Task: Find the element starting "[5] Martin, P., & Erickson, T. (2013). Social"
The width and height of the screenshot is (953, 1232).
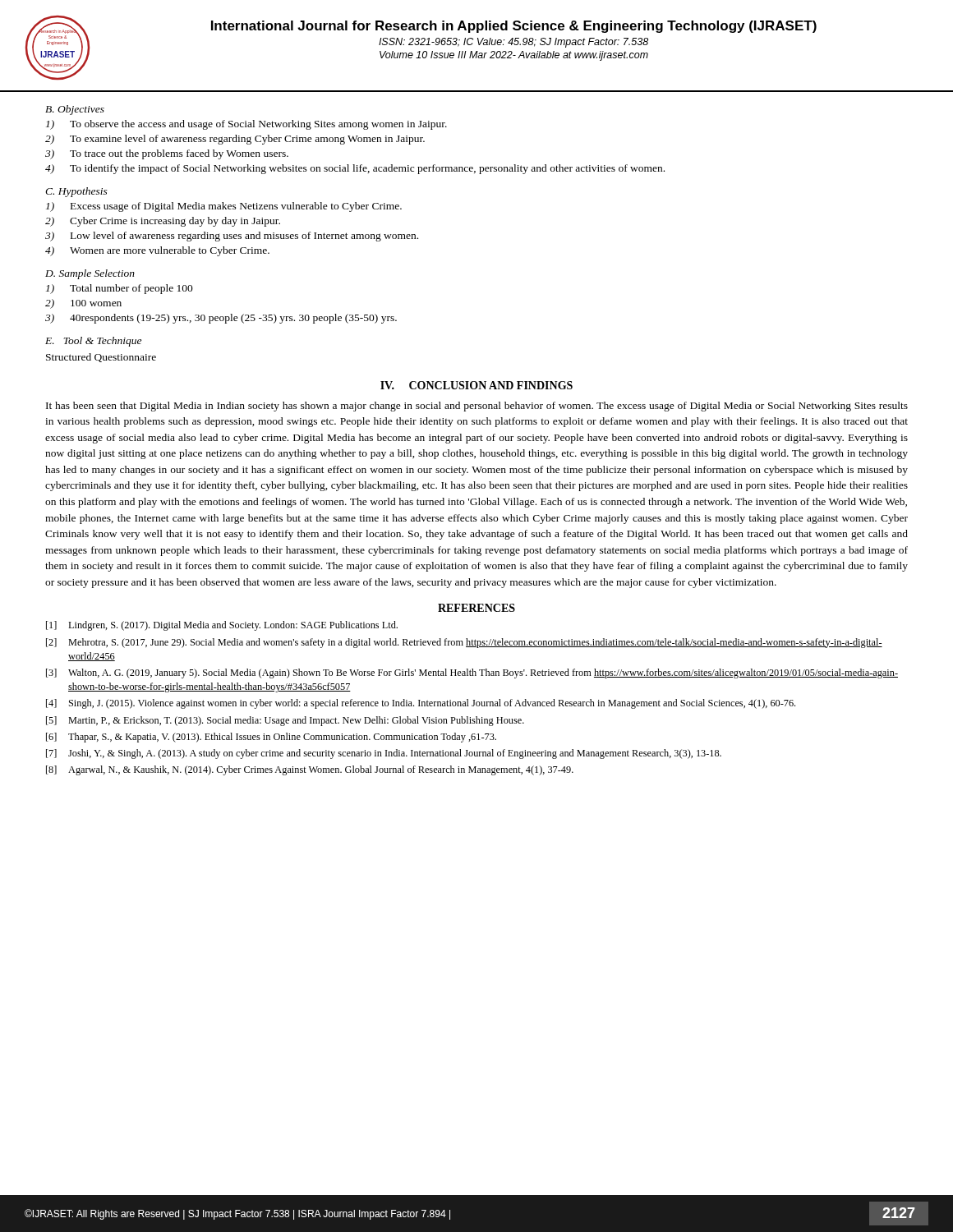Action: [x=476, y=720]
